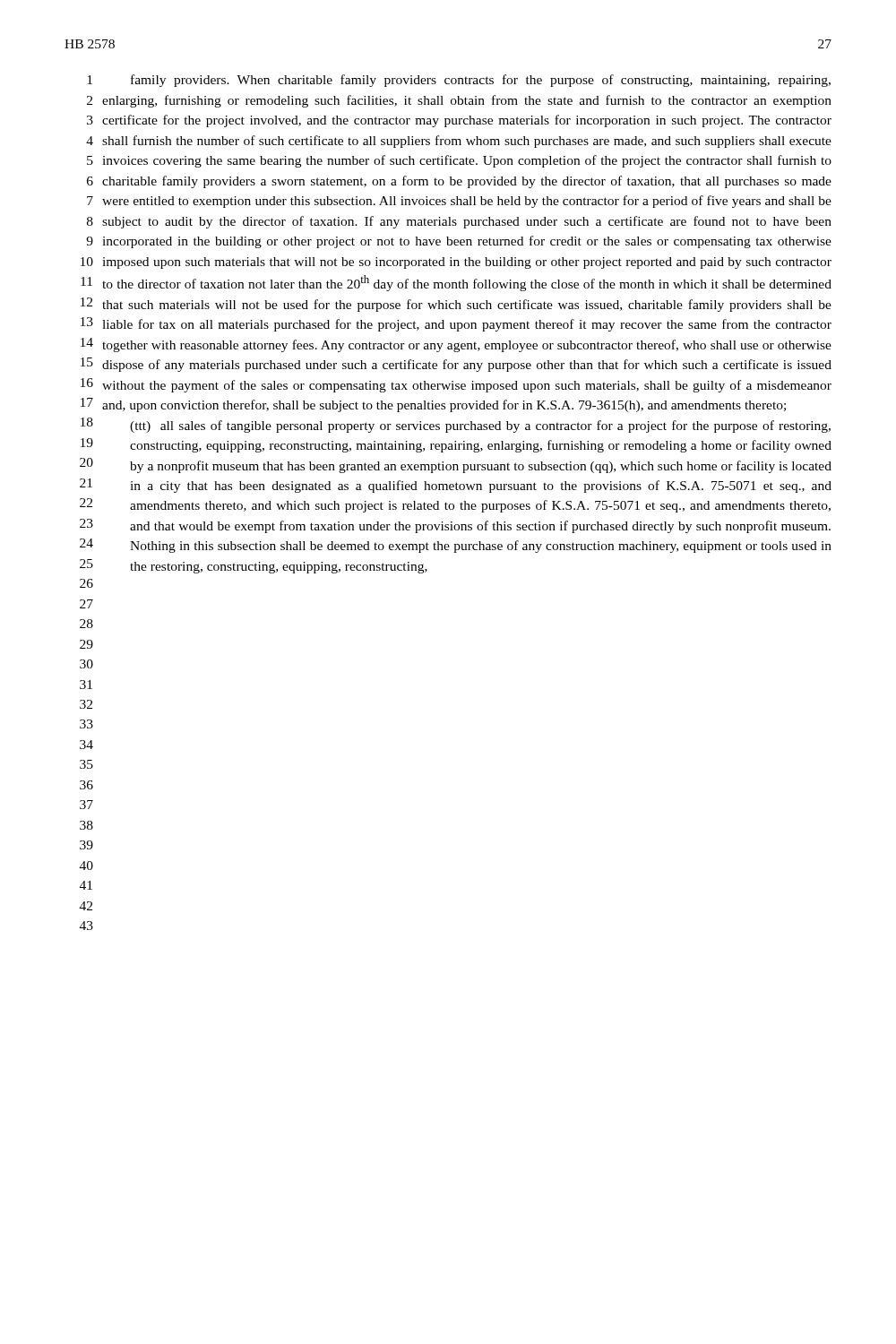Find the text block that says "family providers. When"
This screenshot has width=896, height=1344.
(x=467, y=323)
